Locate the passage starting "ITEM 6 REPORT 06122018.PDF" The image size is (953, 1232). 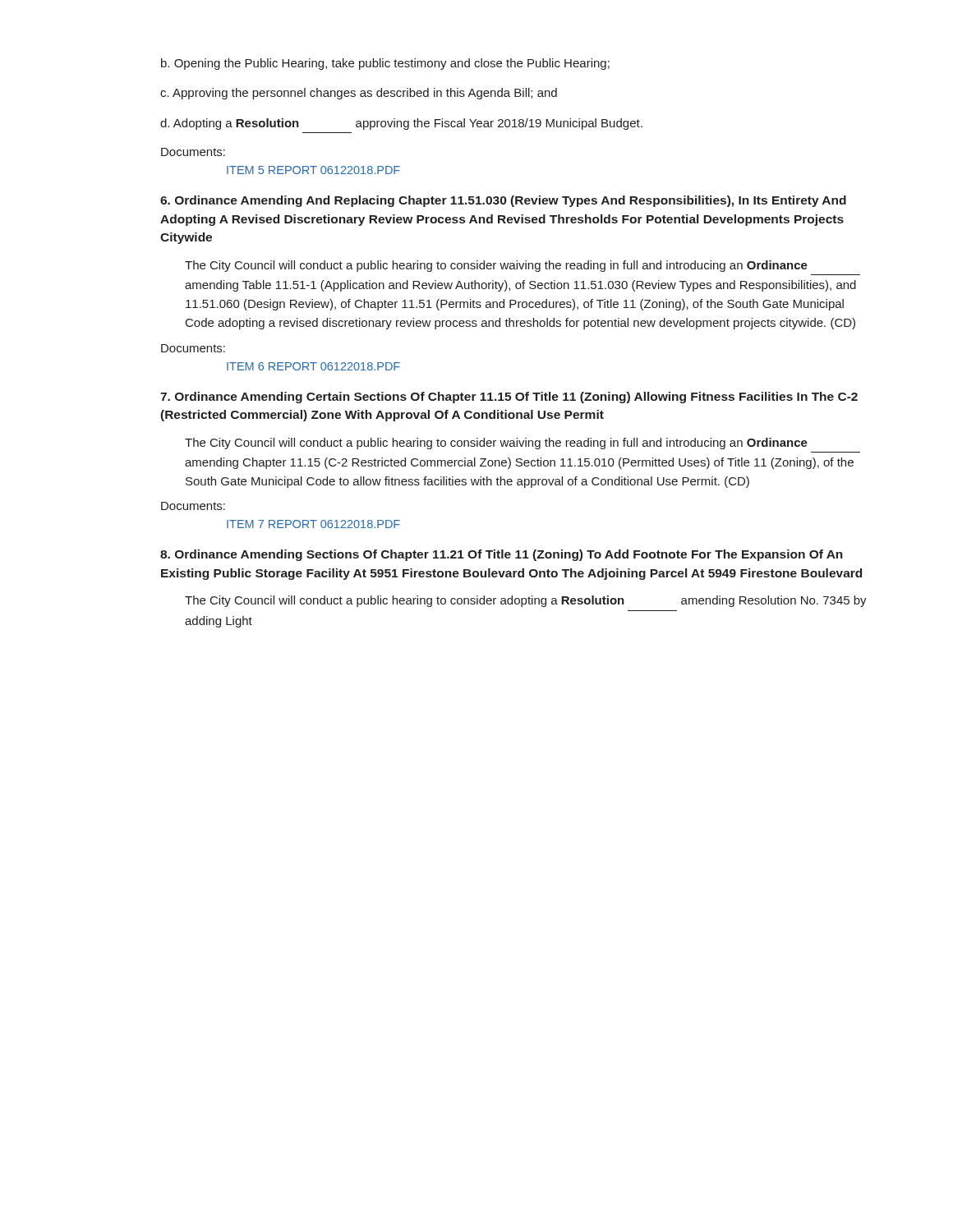pos(313,366)
